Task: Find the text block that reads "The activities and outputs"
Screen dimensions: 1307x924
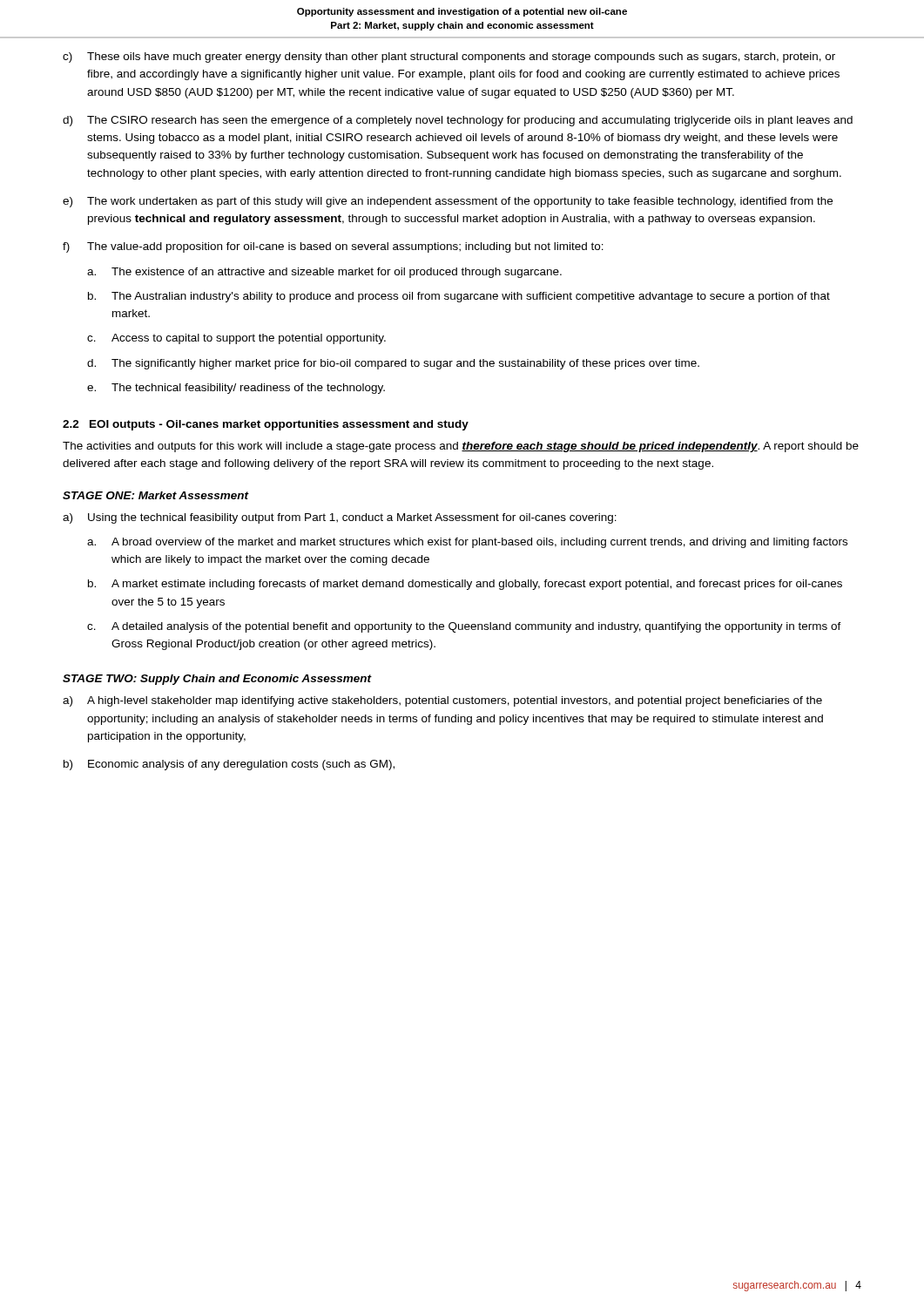Action: pyautogui.click(x=461, y=455)
